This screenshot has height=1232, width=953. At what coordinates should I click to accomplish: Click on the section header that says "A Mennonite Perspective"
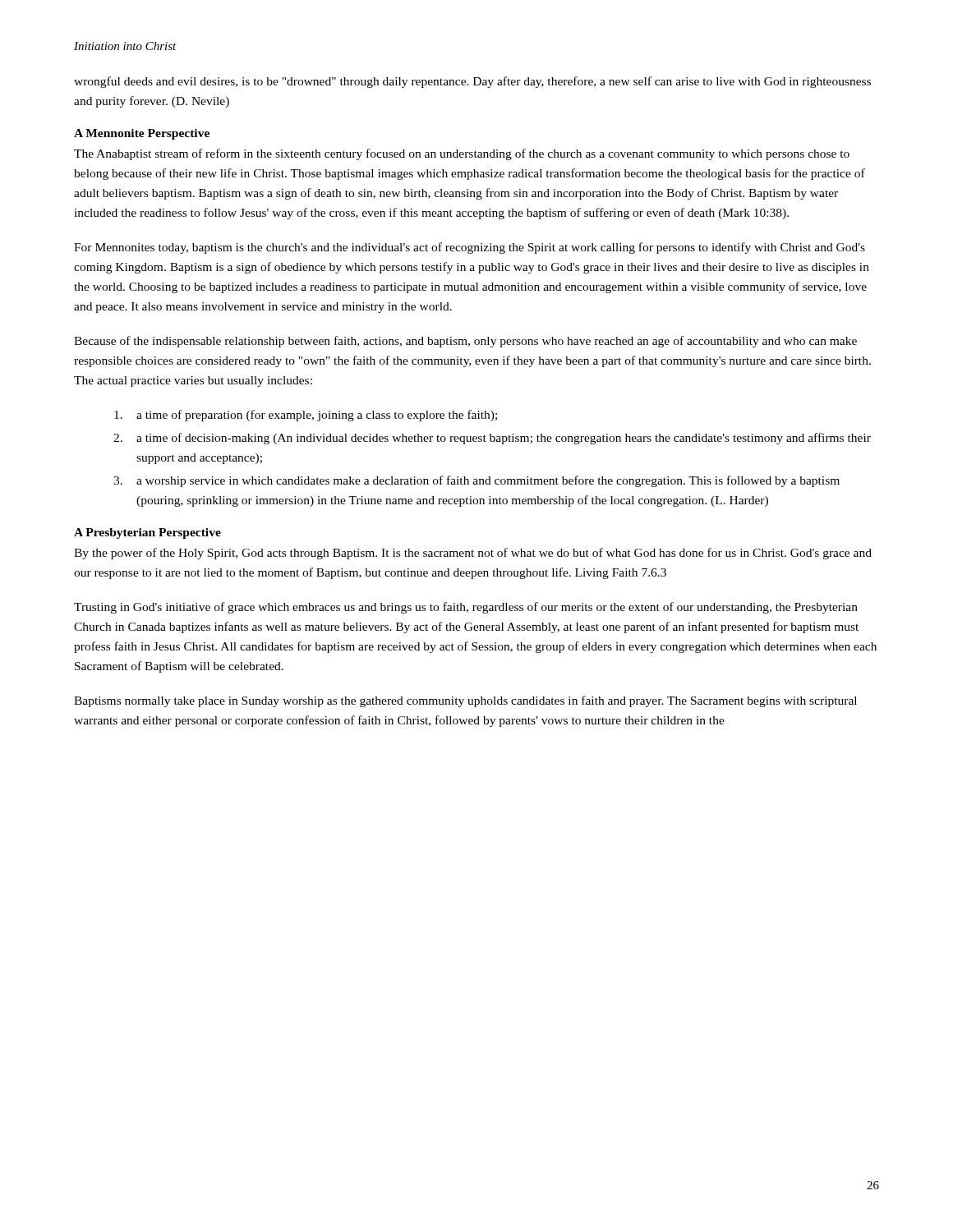click(142, 133)
